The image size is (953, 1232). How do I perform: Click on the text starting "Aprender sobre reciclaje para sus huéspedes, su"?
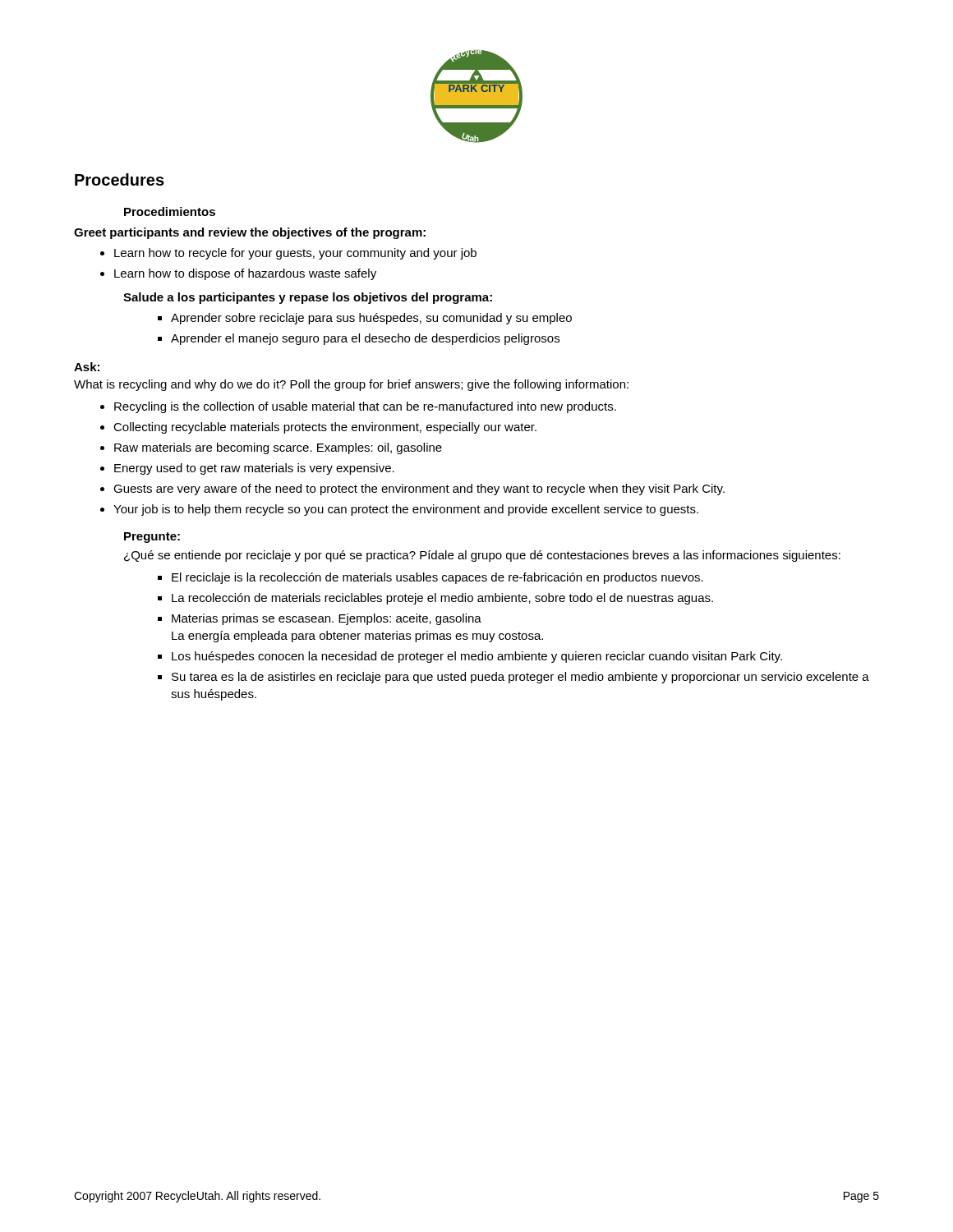coord(372,317)
